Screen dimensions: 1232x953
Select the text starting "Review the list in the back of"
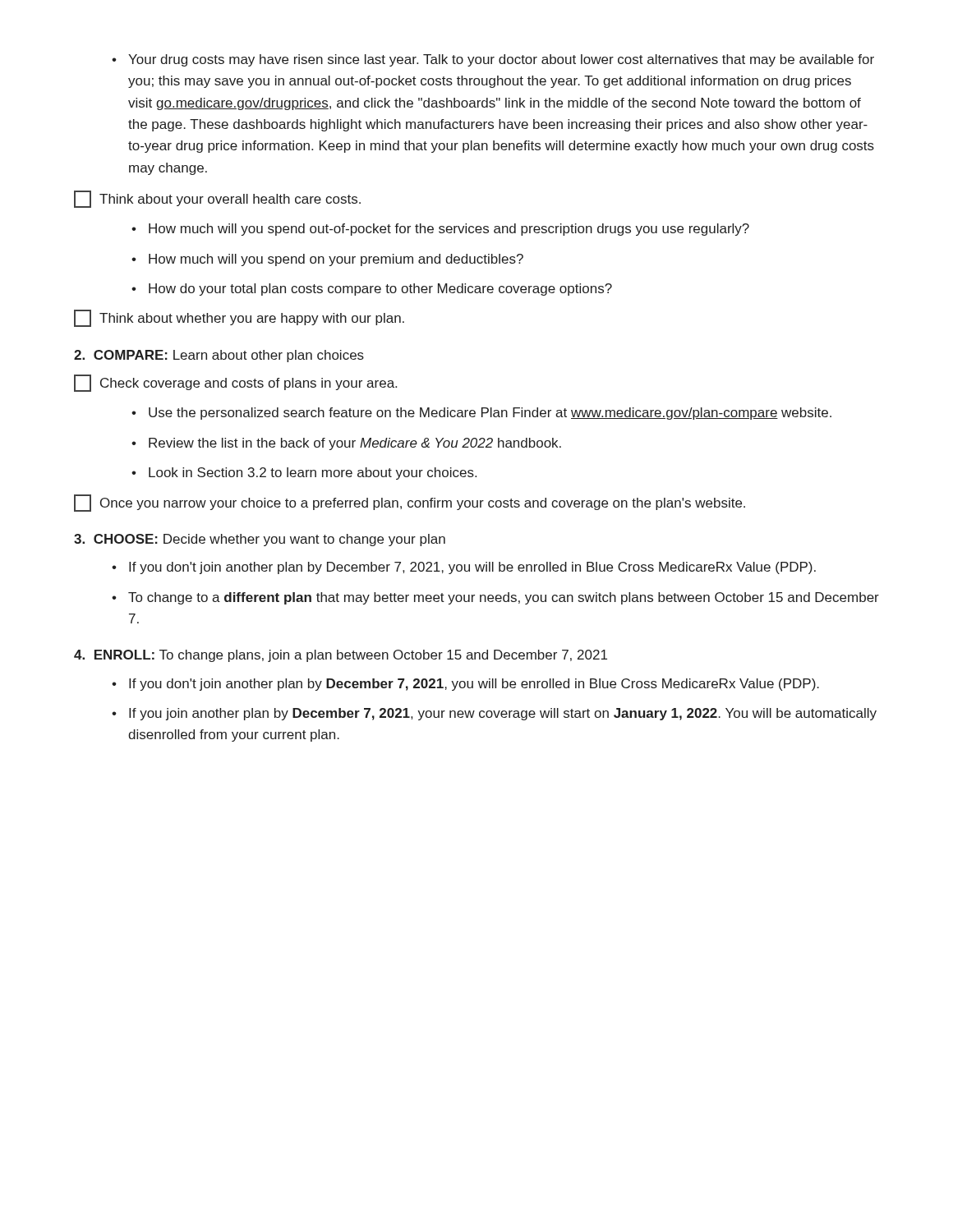(502, 444)
